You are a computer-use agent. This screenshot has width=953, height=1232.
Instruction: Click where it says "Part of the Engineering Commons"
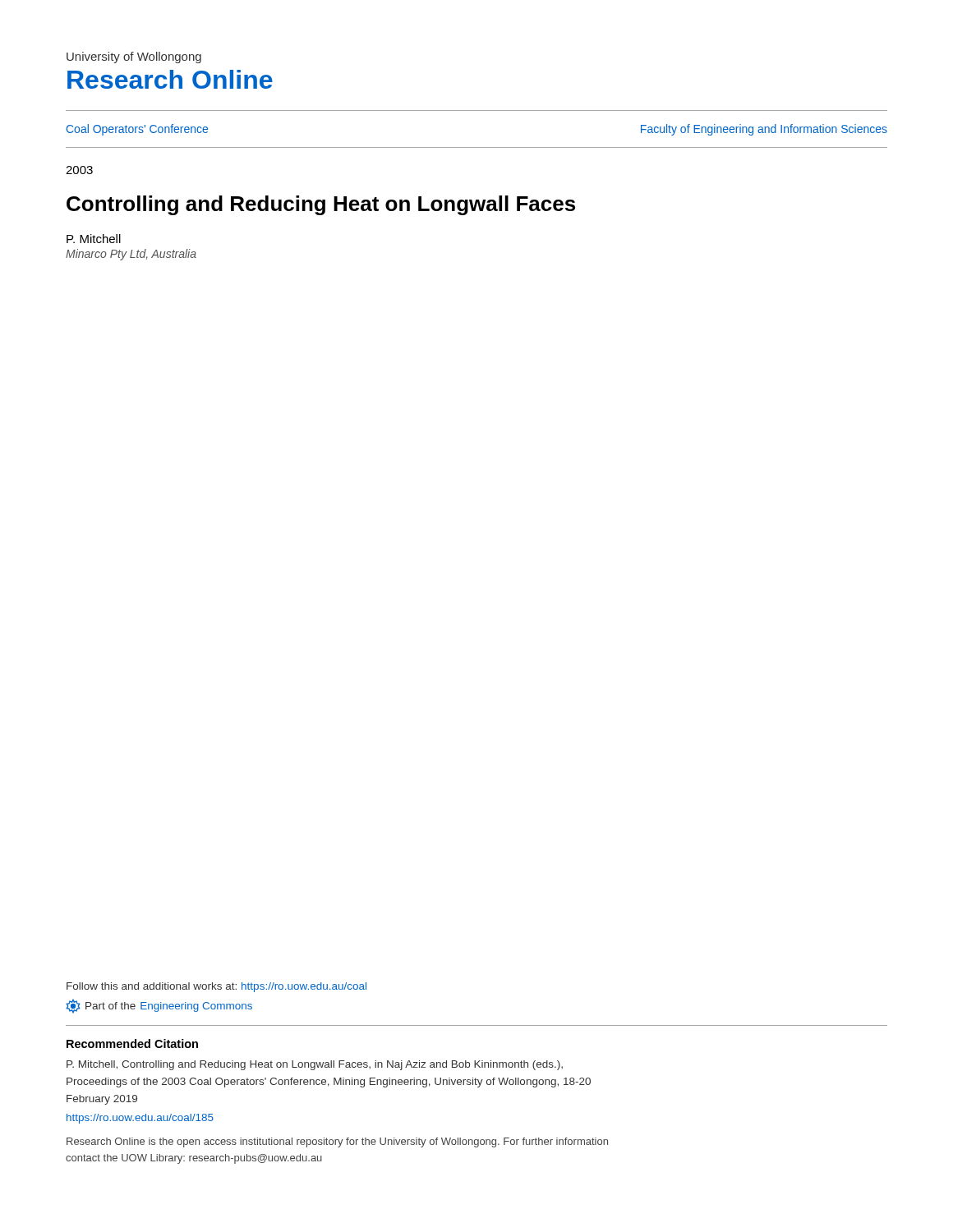coord(159,1006)
